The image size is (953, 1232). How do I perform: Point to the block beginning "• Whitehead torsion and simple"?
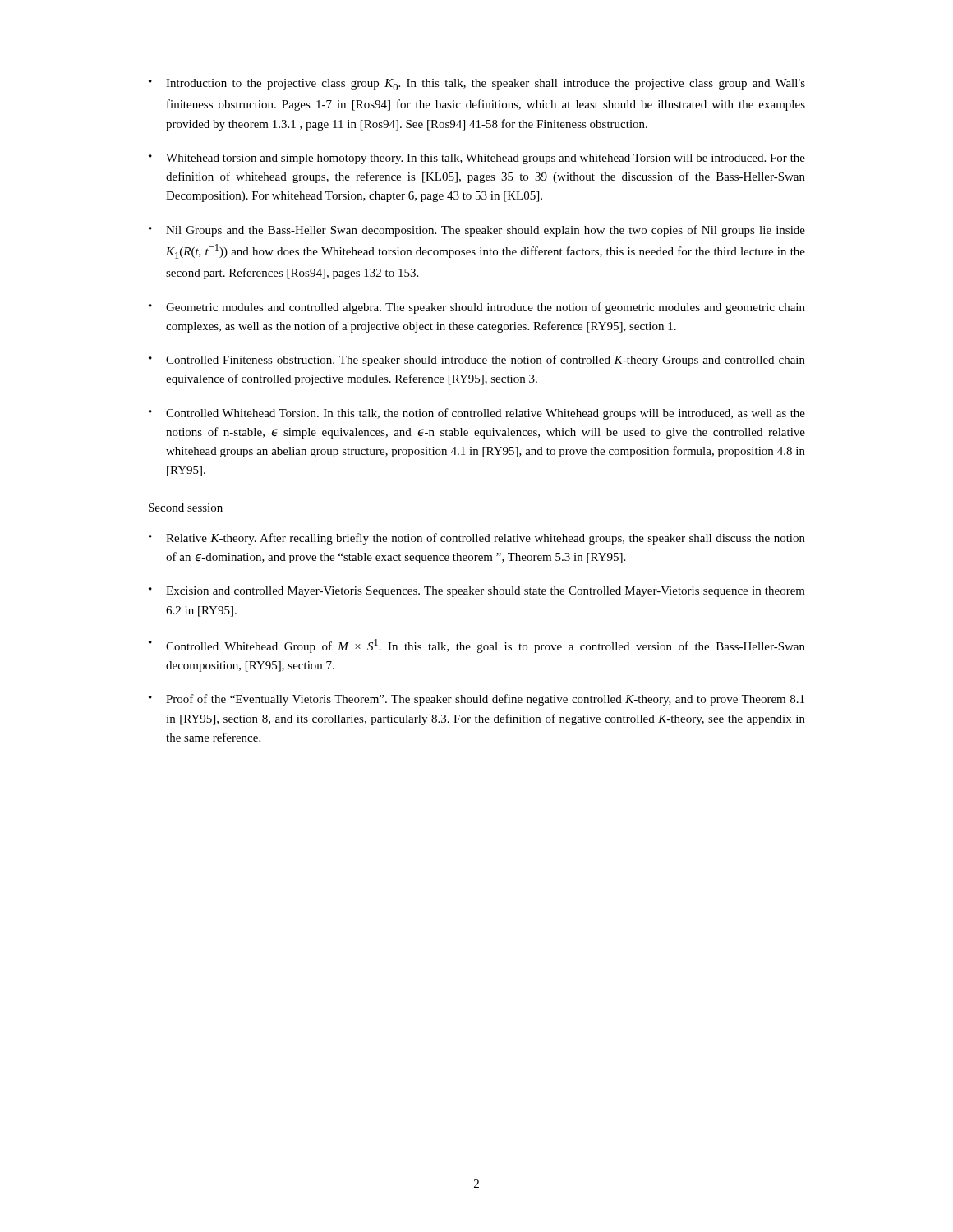(x=476, y=177)
